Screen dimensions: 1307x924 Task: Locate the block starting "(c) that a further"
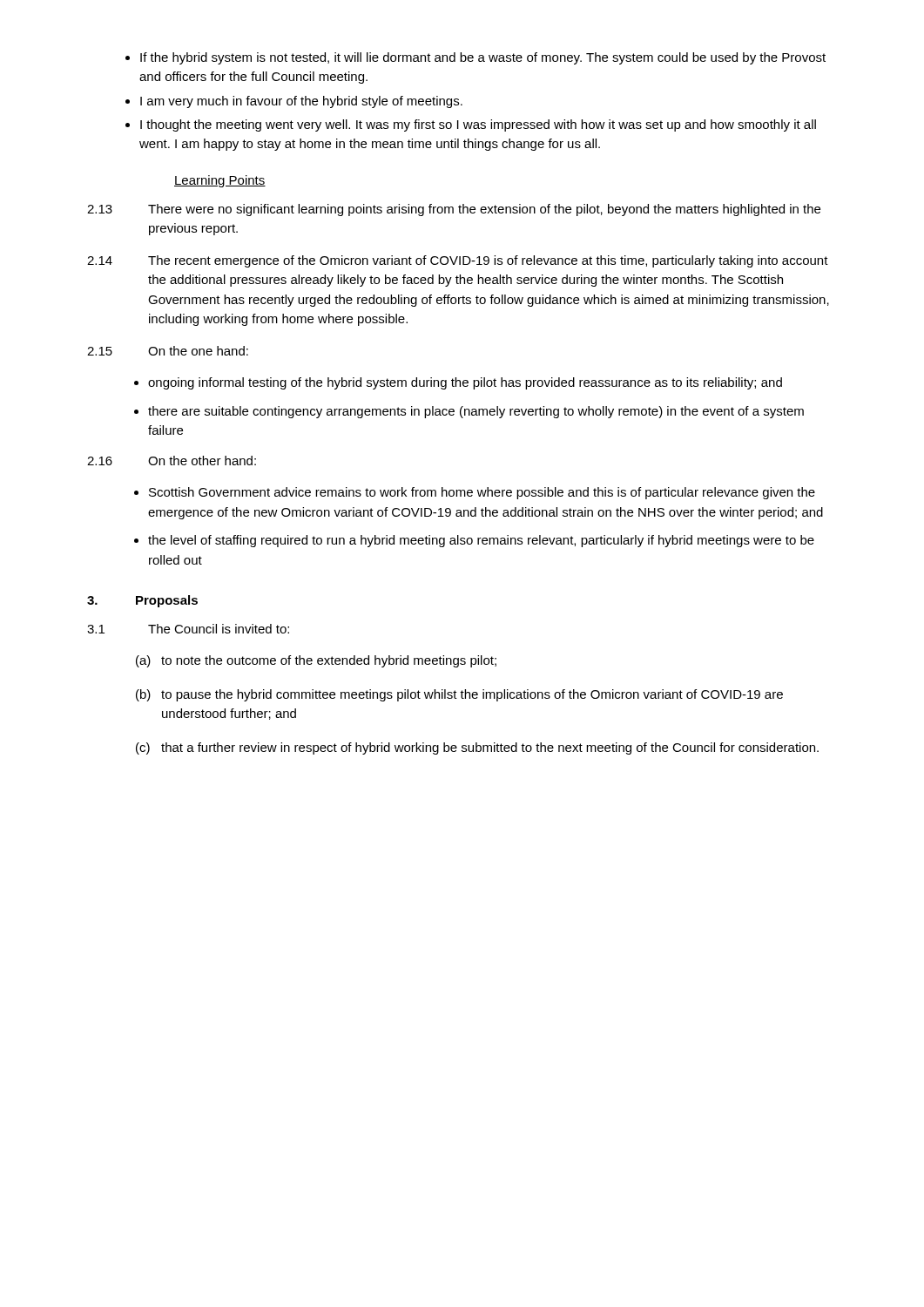(486, 748)
